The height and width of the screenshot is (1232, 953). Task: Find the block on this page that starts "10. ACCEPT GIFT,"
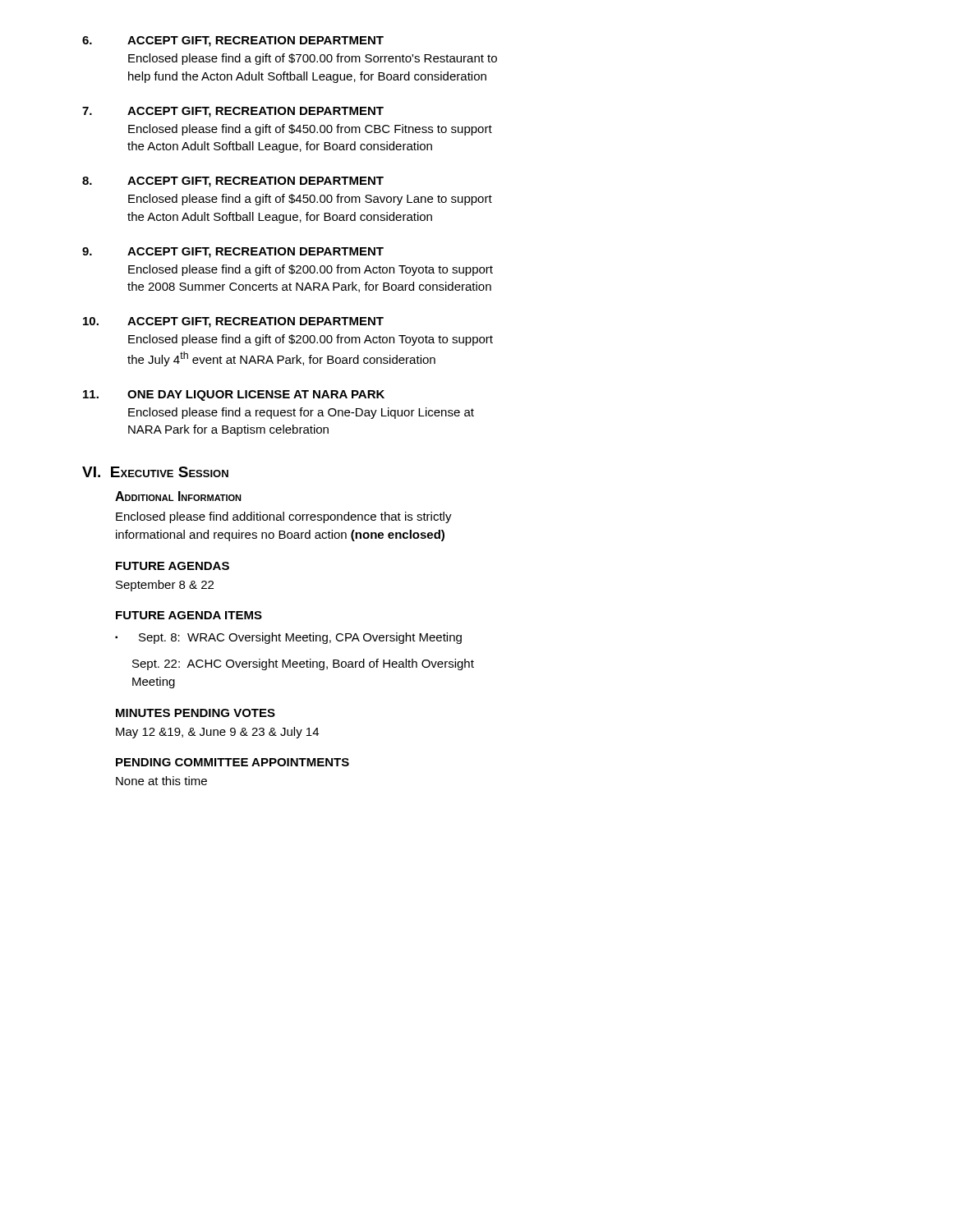click(x=288, y=341)
